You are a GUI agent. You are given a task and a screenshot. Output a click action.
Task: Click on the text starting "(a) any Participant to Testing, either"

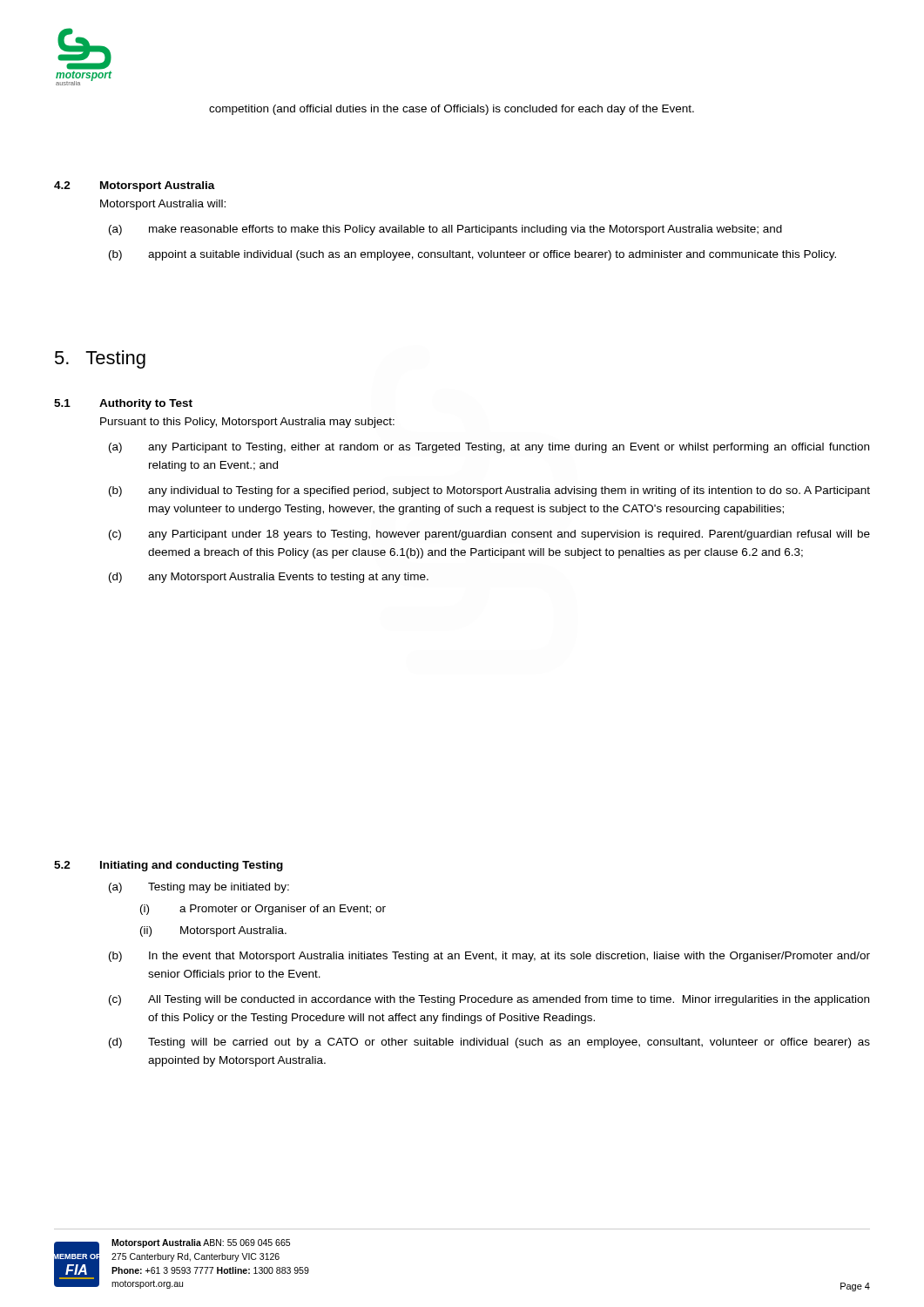(x=485, y=456)
